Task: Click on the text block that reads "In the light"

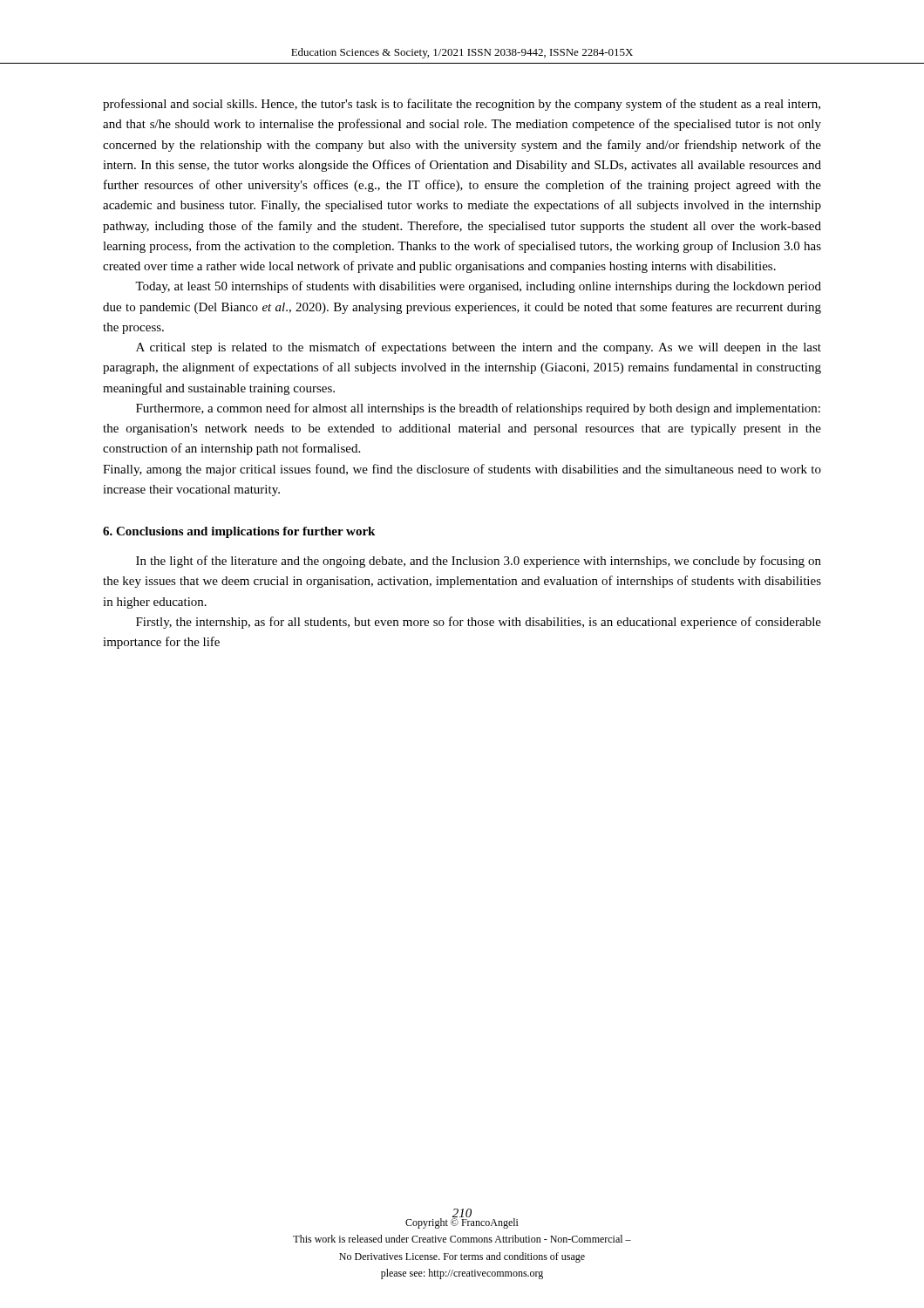Action: [479, 562]
